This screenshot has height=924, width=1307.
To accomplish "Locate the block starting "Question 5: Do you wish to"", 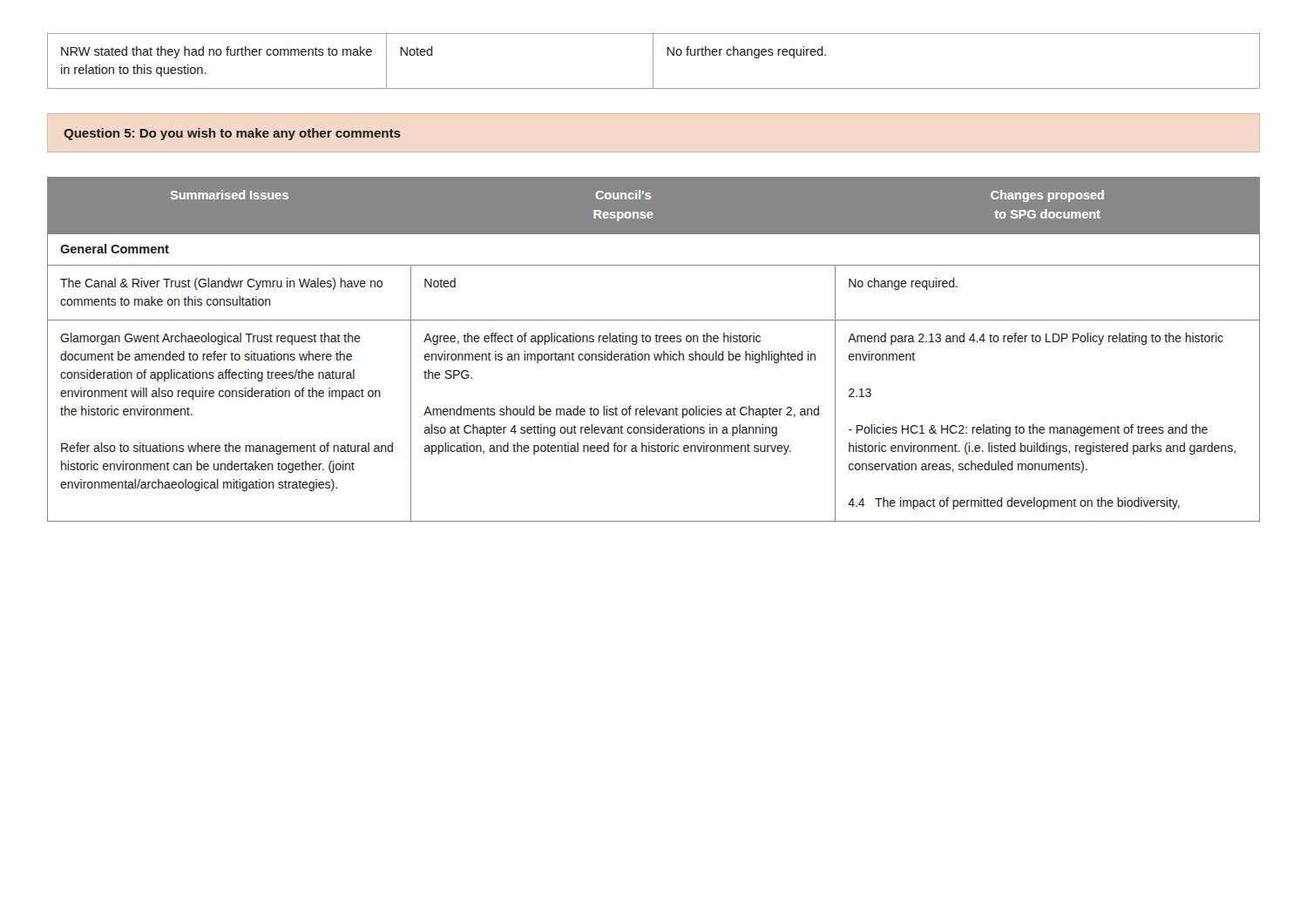I will tap(232, 133).
